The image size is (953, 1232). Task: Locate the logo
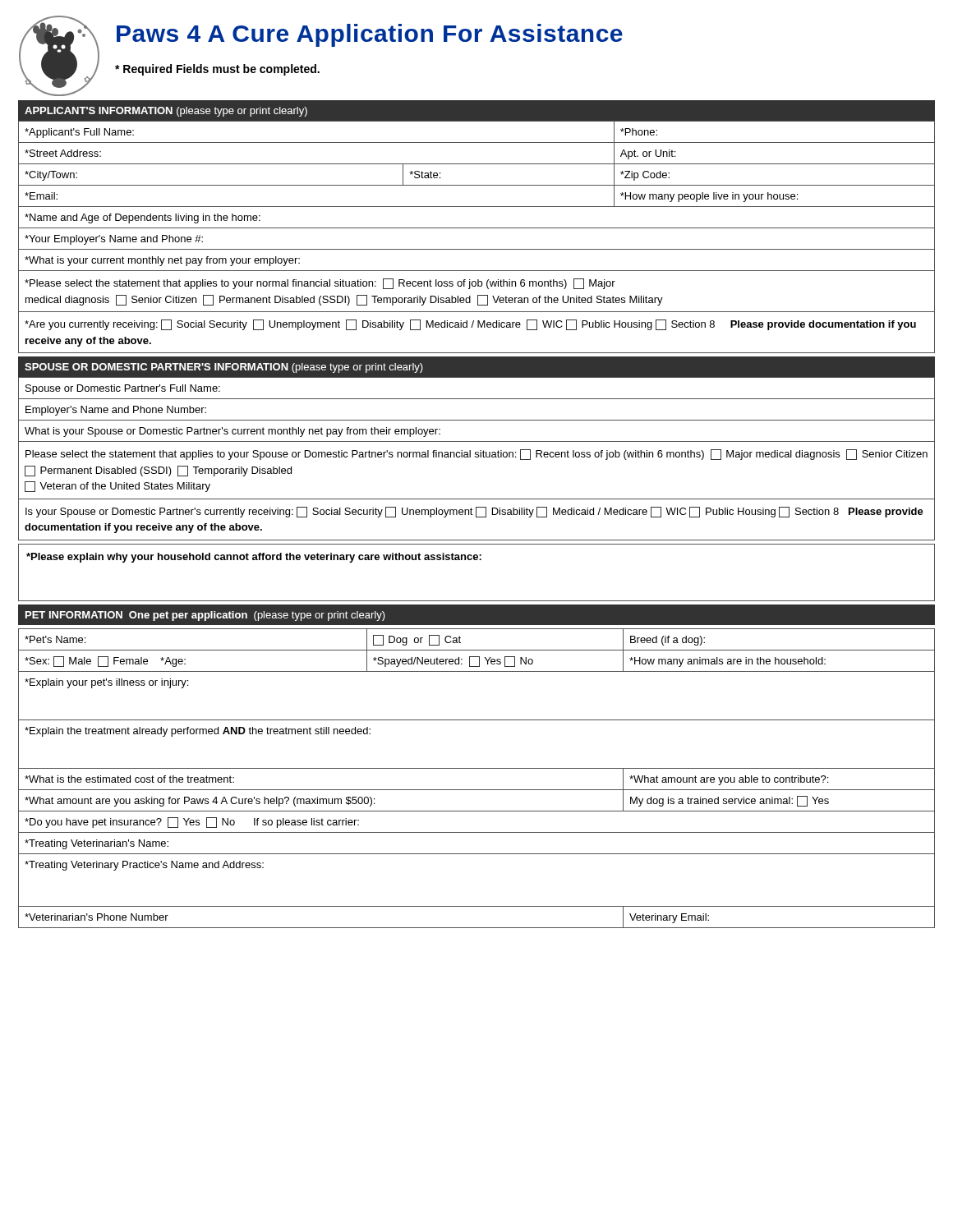[x=59, y=56]
